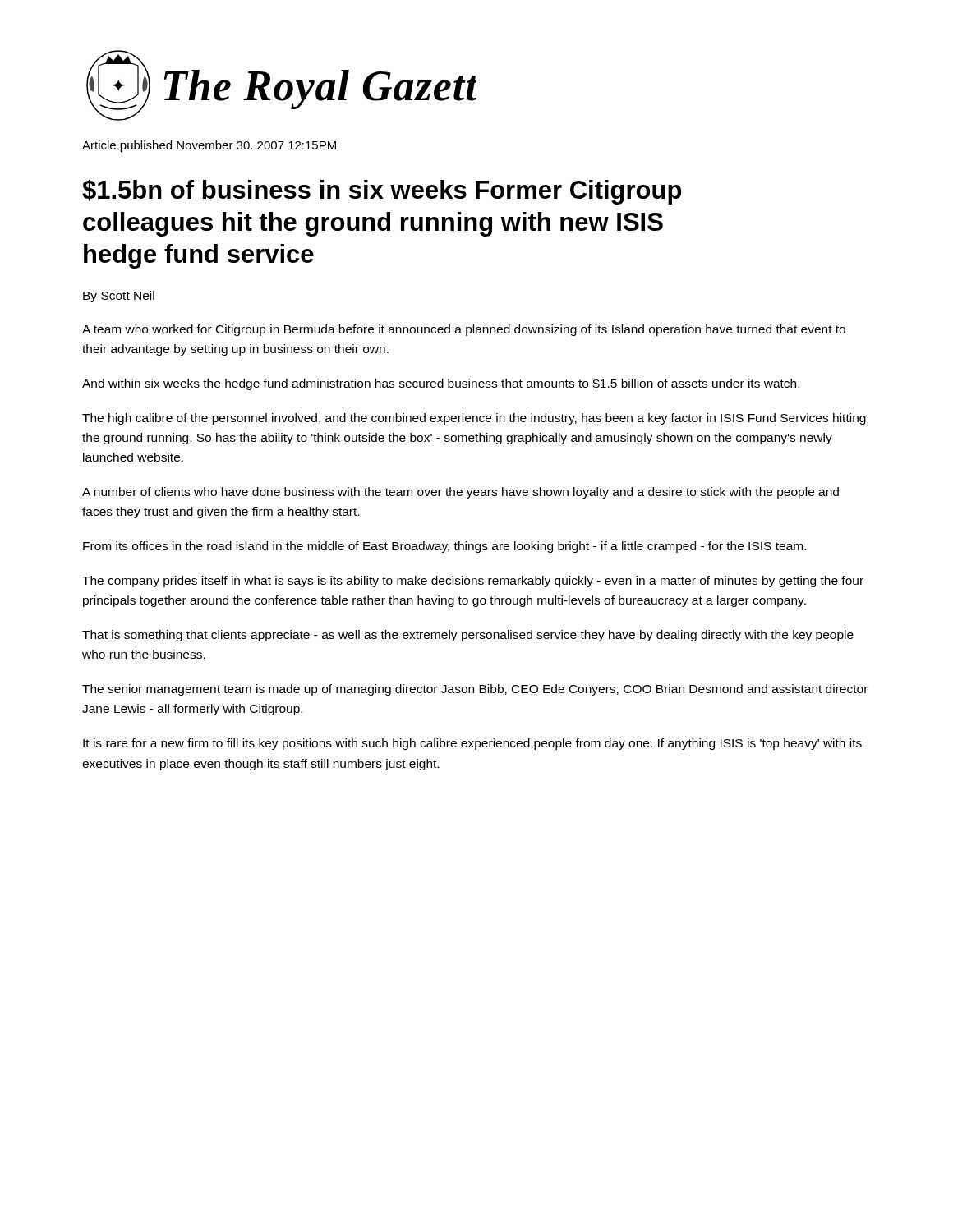Where is the passage that starts "From its offices in the road"?
The image size is (953, 1232).
tap(445, 546)
